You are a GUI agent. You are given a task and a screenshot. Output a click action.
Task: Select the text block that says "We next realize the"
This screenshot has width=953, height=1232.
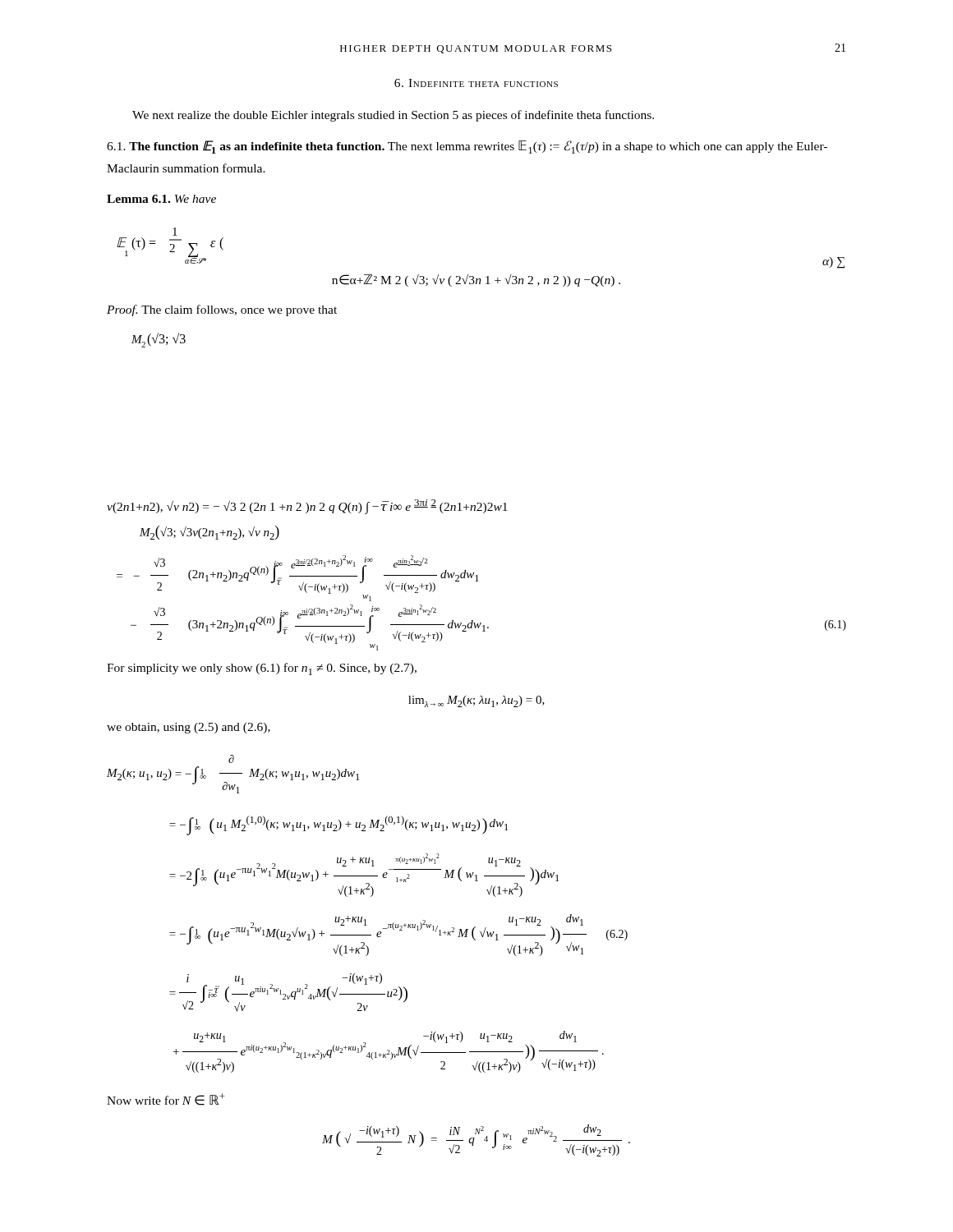coord(394,115)
